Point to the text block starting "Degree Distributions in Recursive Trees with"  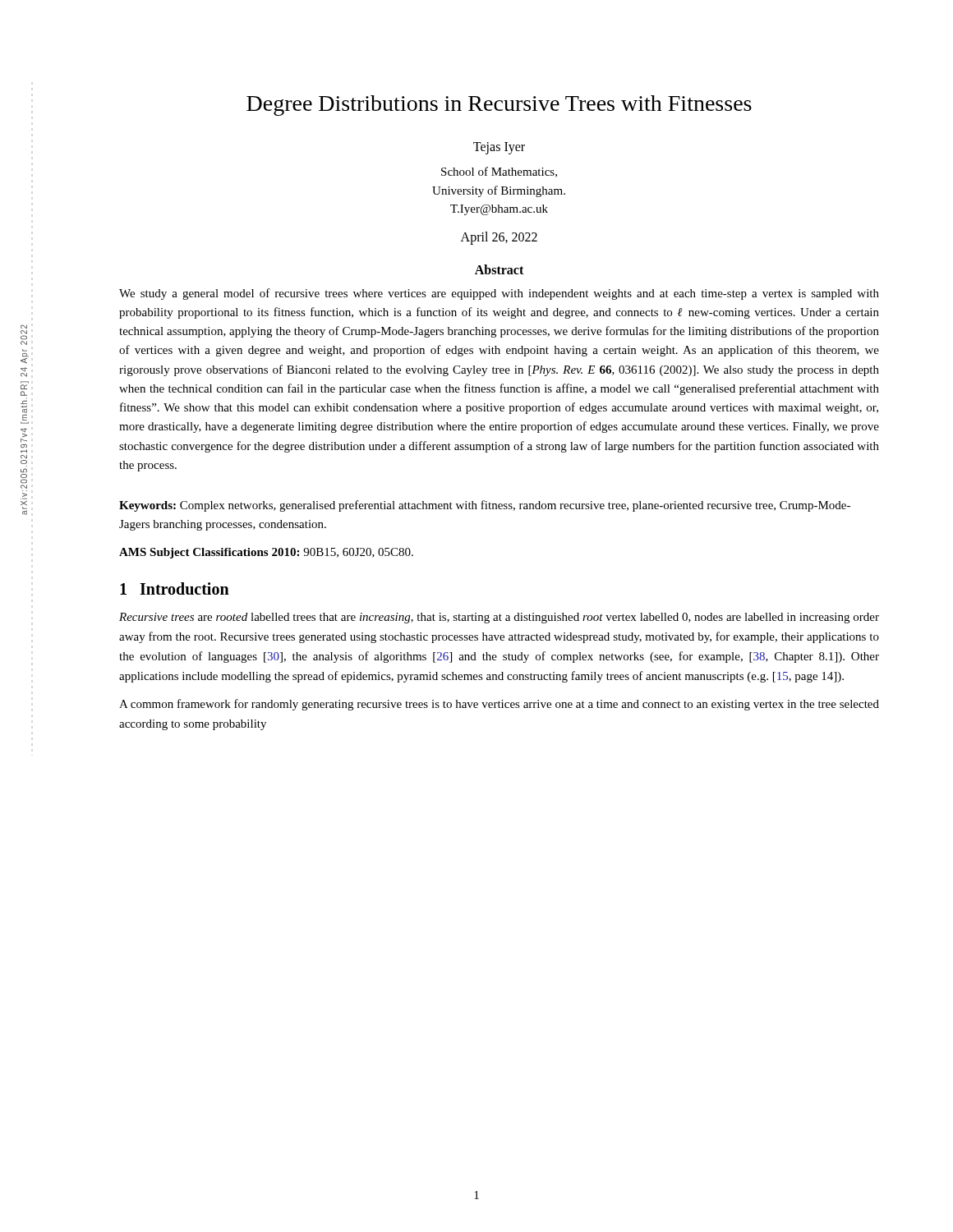[499, 103]
